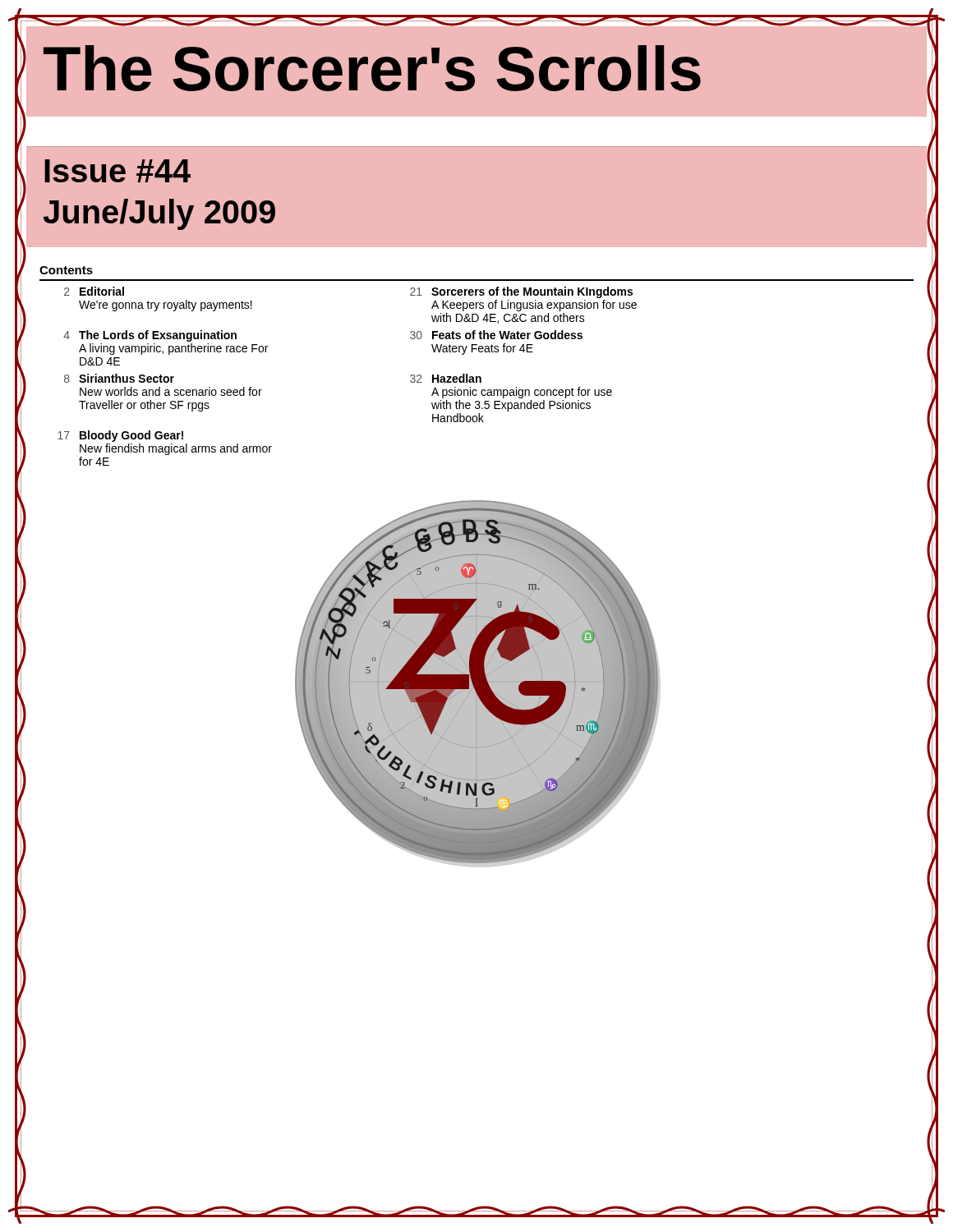Click where it says "Issue #44 June/July 2009"
The height and width of the screenshot is (1232, 953).
[117, 171]
